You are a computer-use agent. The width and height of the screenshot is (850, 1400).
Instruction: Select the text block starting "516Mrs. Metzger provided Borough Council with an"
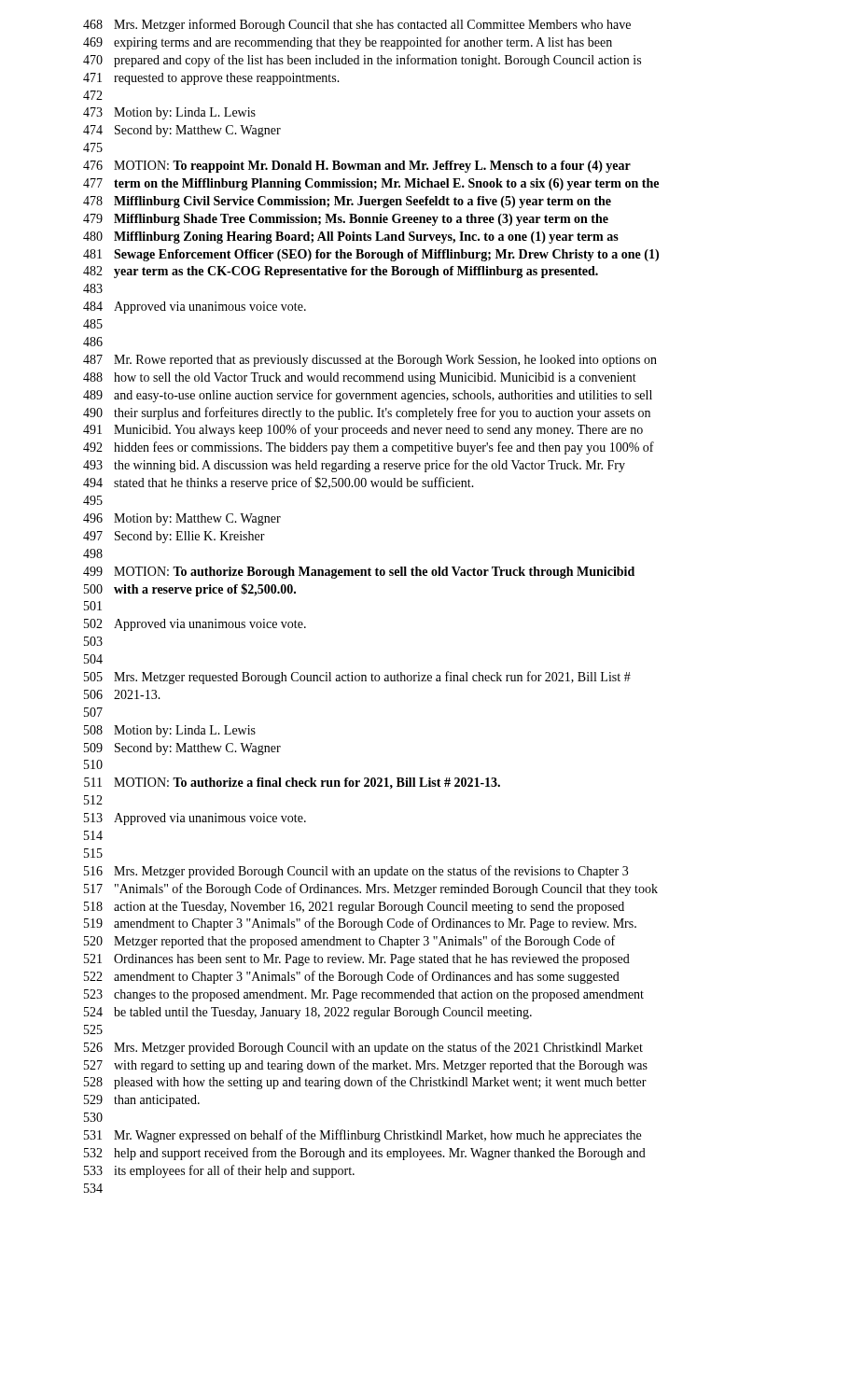(425, 942)
